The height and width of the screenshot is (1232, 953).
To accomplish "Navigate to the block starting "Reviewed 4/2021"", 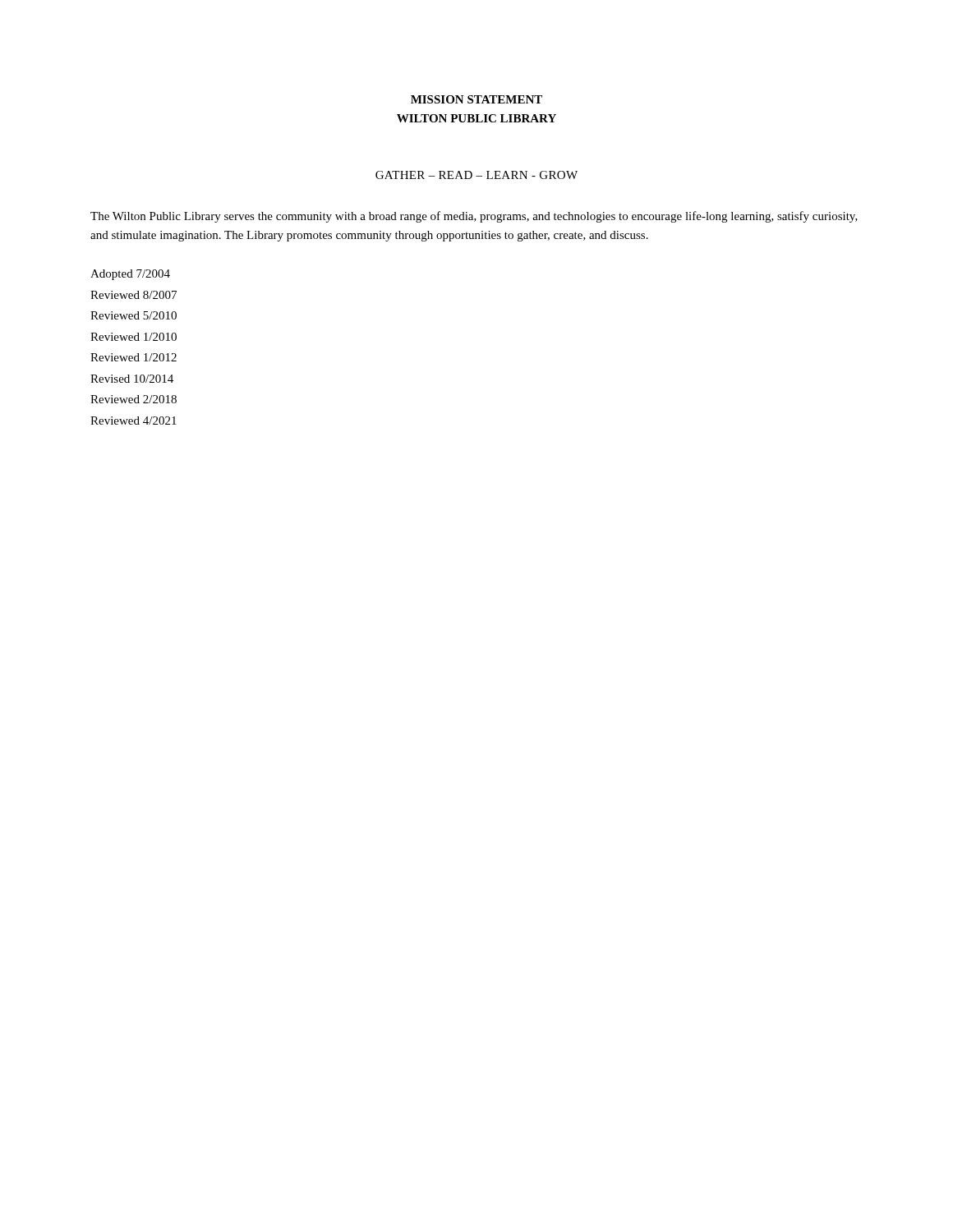I will (134, 420).
